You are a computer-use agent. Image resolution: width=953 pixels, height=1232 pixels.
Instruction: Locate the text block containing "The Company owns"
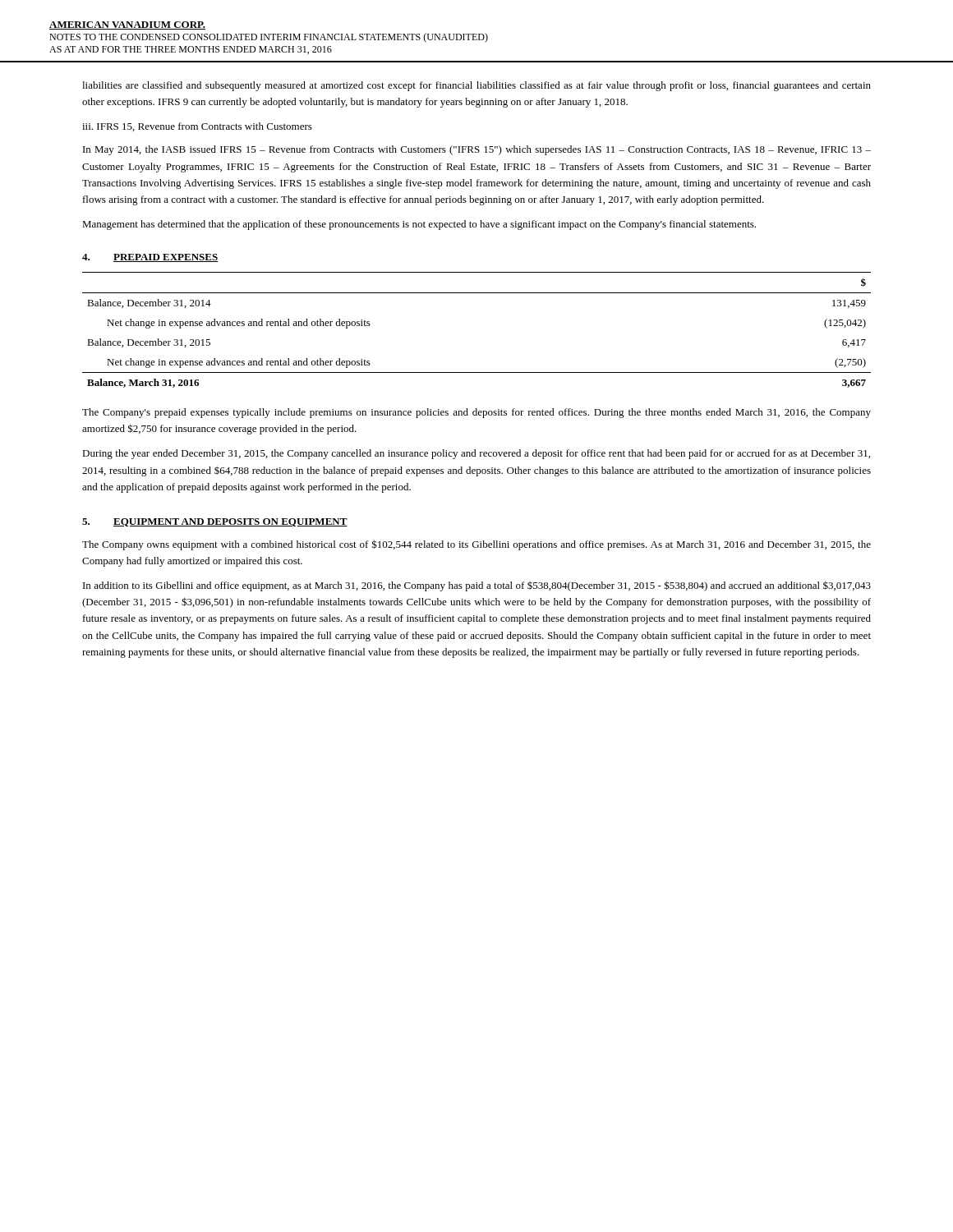476,552
